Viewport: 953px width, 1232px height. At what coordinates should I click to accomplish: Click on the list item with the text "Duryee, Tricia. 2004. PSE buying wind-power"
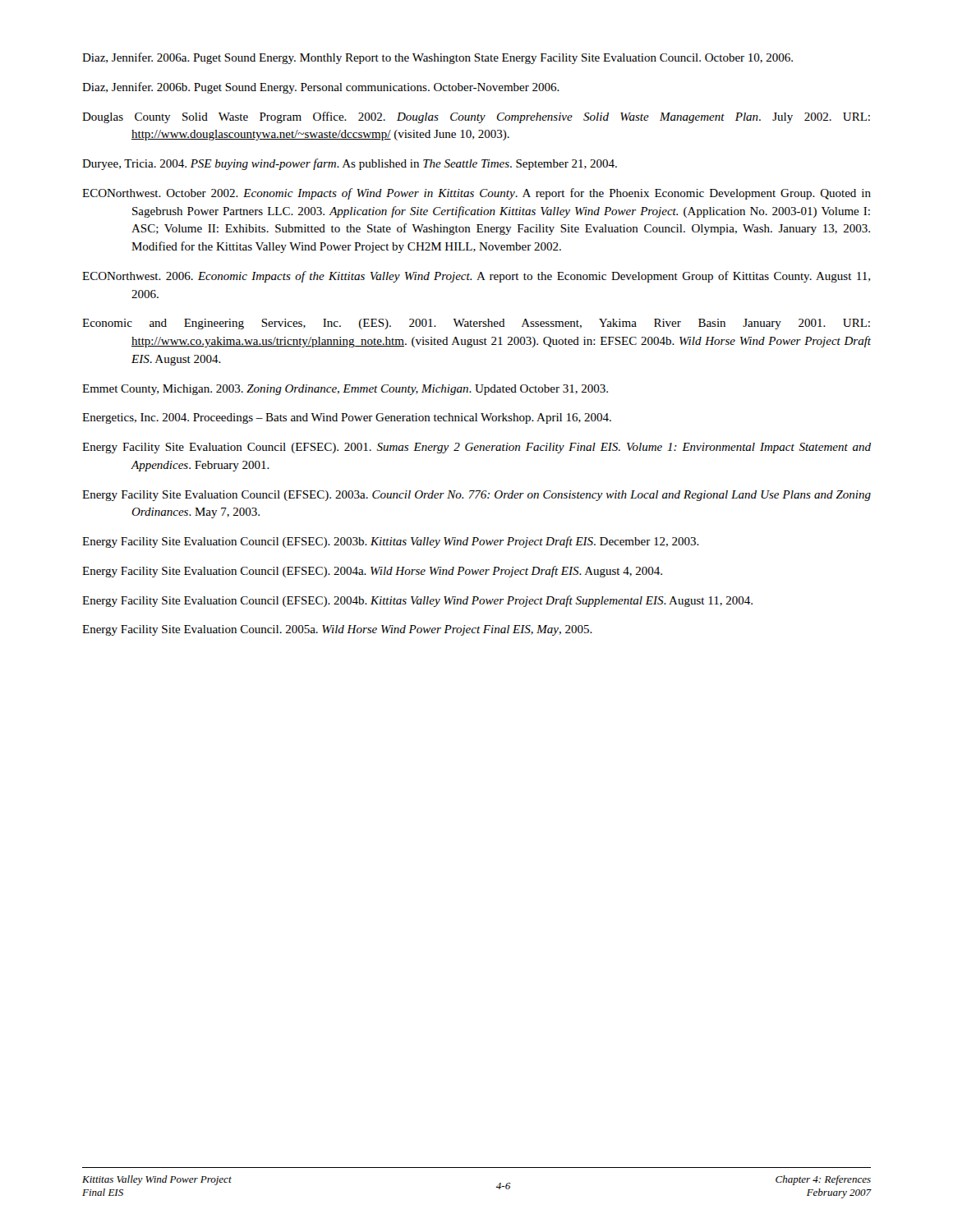point(350,163)
